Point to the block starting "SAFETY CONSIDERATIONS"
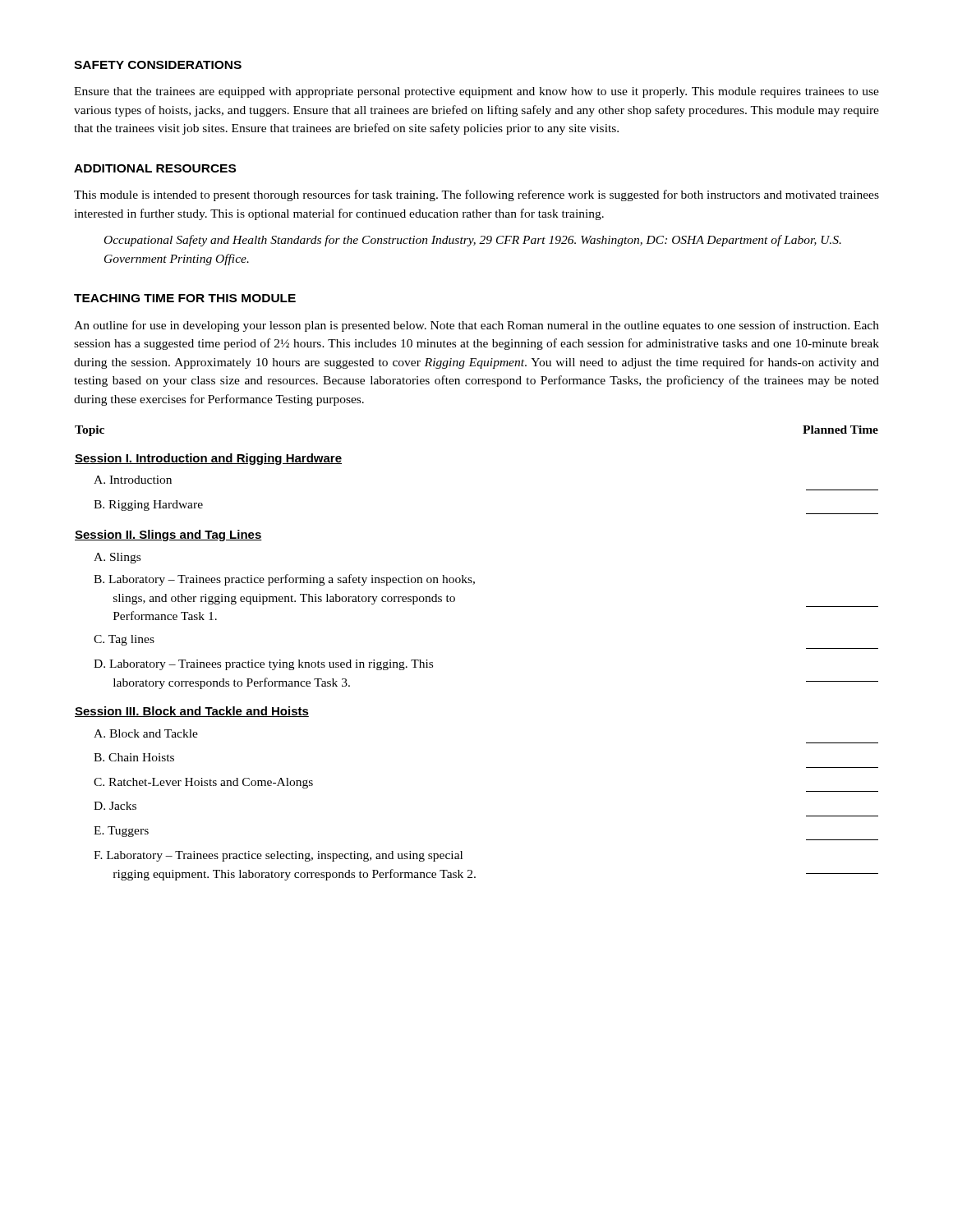953x1232 pixels. (x=158, y=64)
